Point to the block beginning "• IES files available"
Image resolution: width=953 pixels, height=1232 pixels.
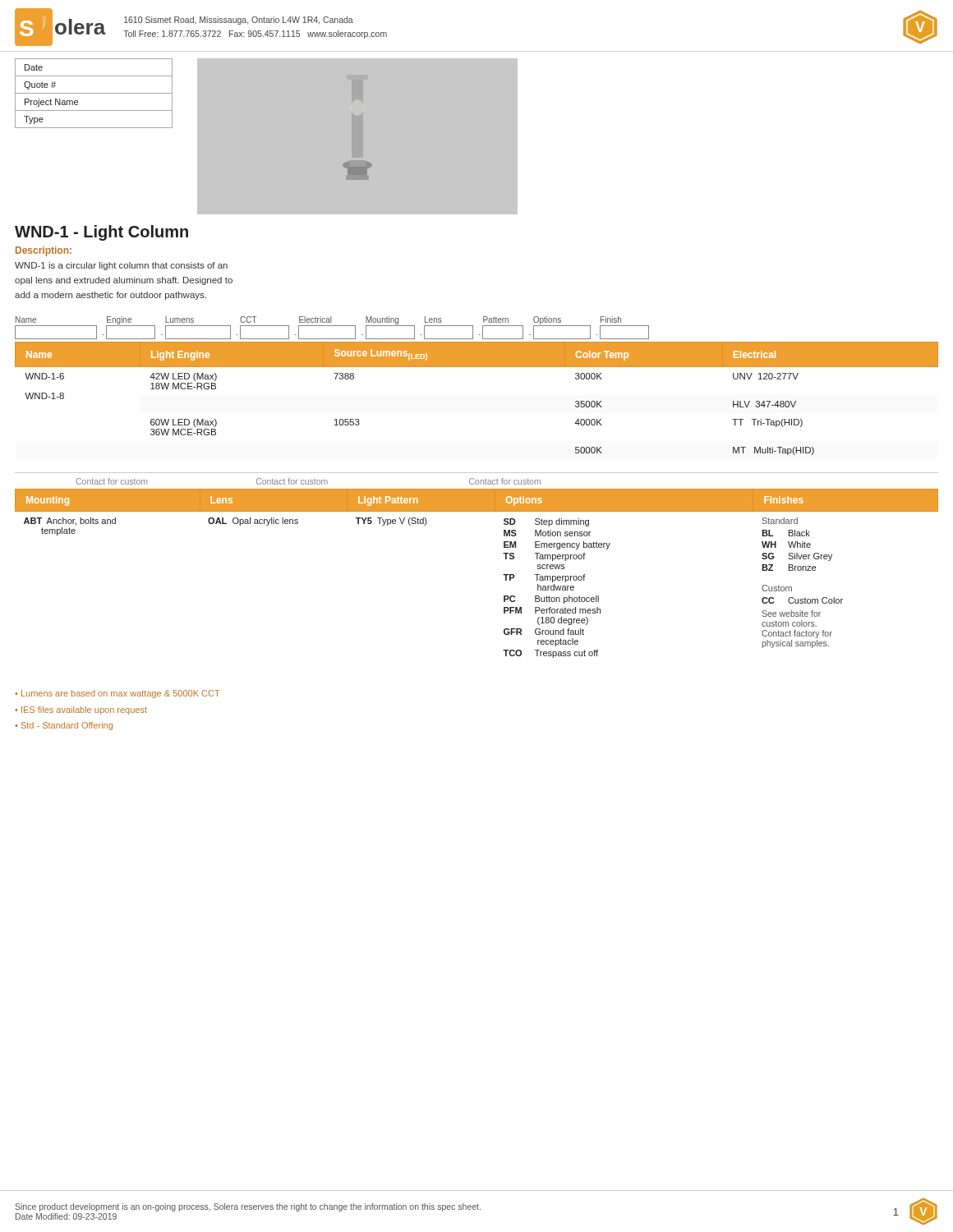click(81, 710)
